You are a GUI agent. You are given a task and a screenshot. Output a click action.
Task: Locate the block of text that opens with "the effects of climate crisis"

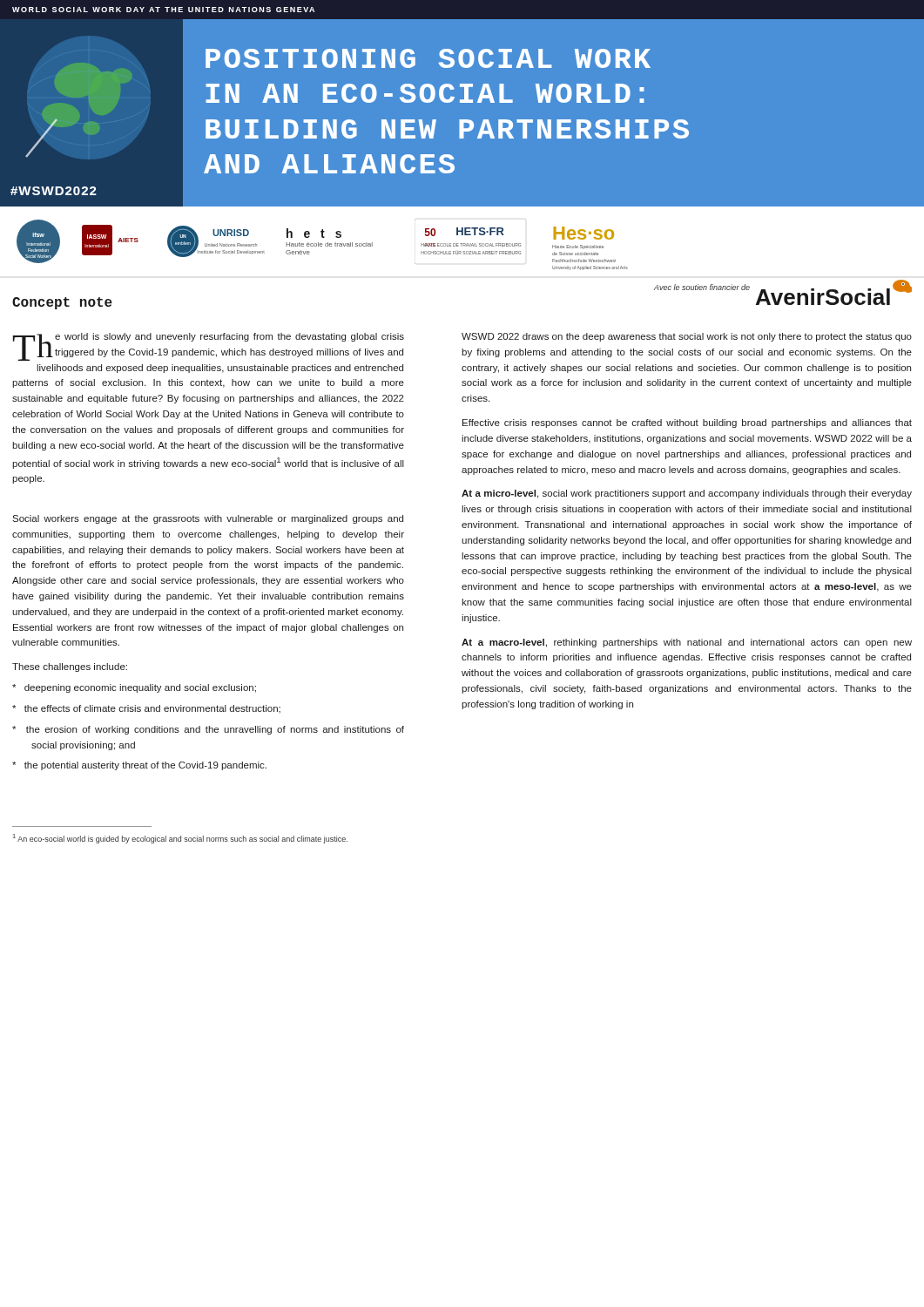click(147, 708)
